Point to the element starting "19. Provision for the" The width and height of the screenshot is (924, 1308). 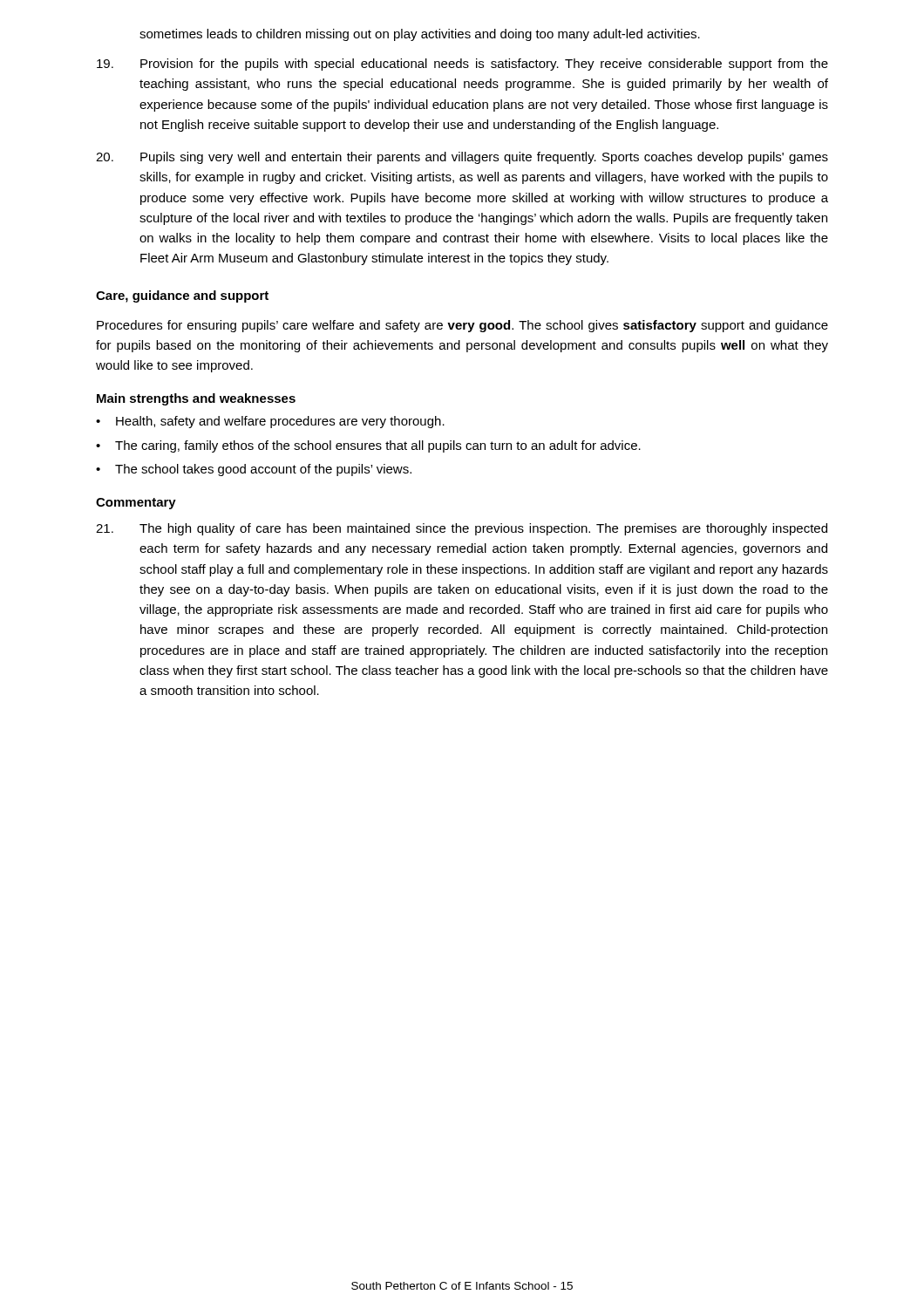click(462, 94)
